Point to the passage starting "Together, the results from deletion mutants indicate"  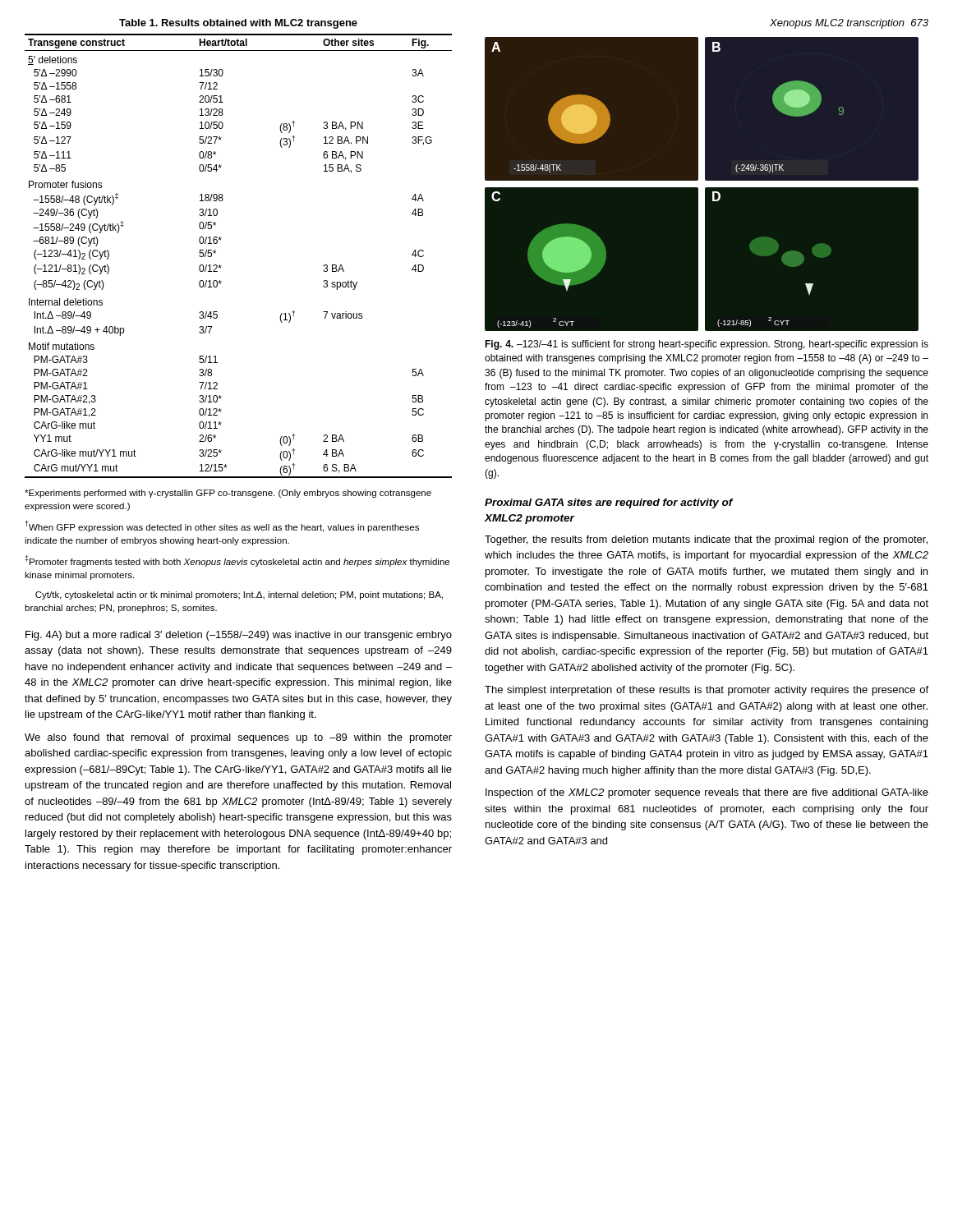(707, 603)
